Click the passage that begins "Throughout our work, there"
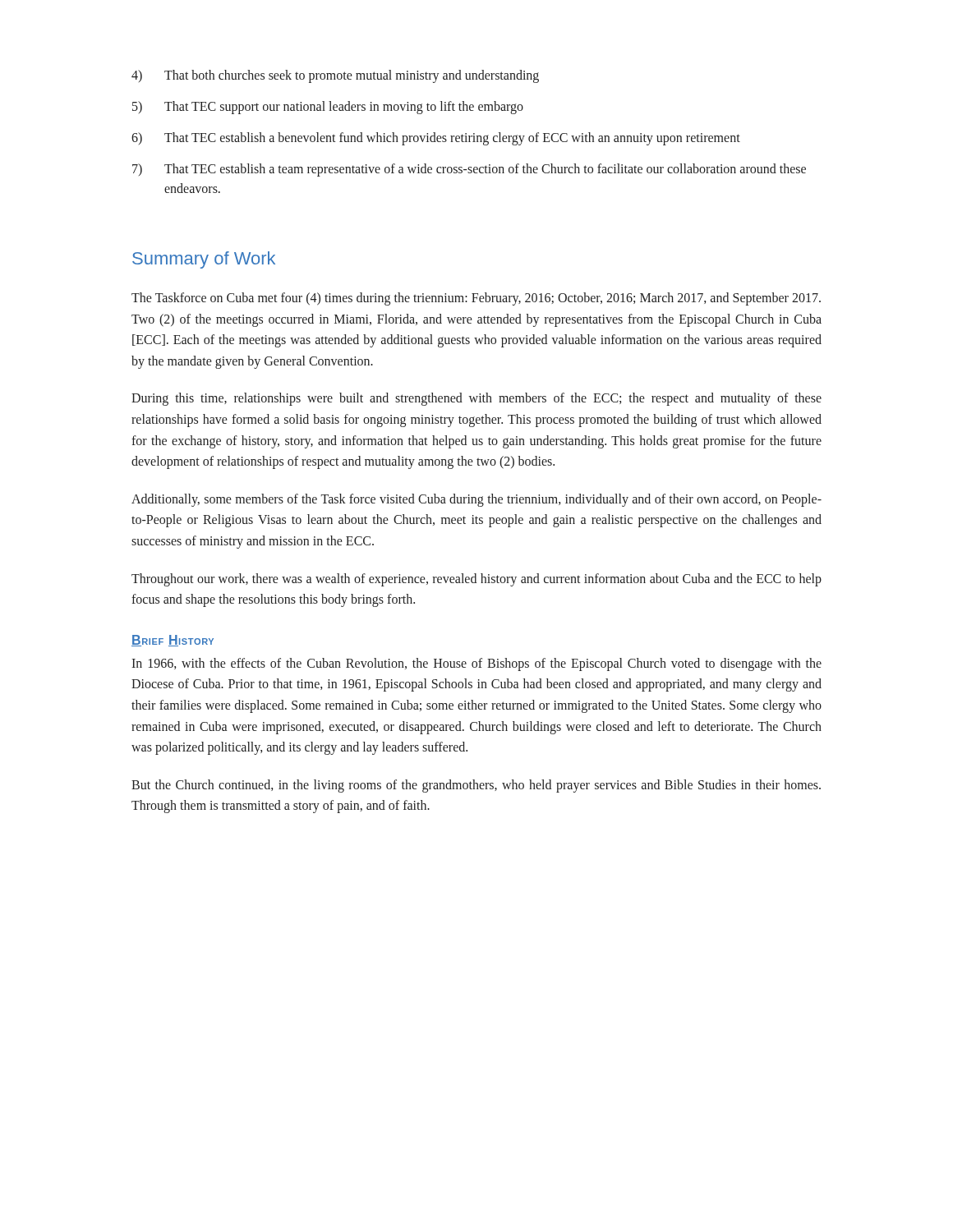 pyautogui.click(x=476, y=589)
